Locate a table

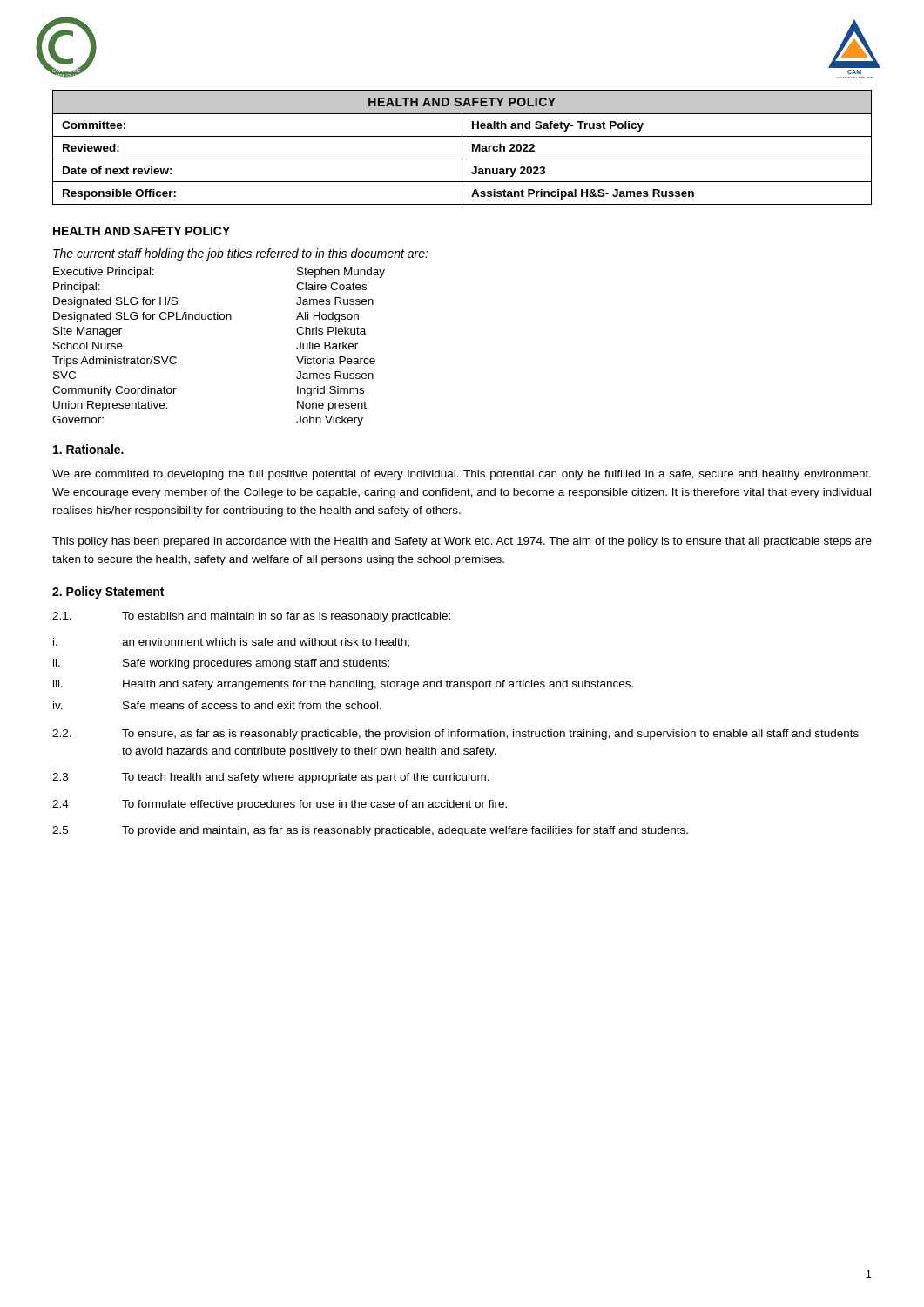[x=462, y=147]
